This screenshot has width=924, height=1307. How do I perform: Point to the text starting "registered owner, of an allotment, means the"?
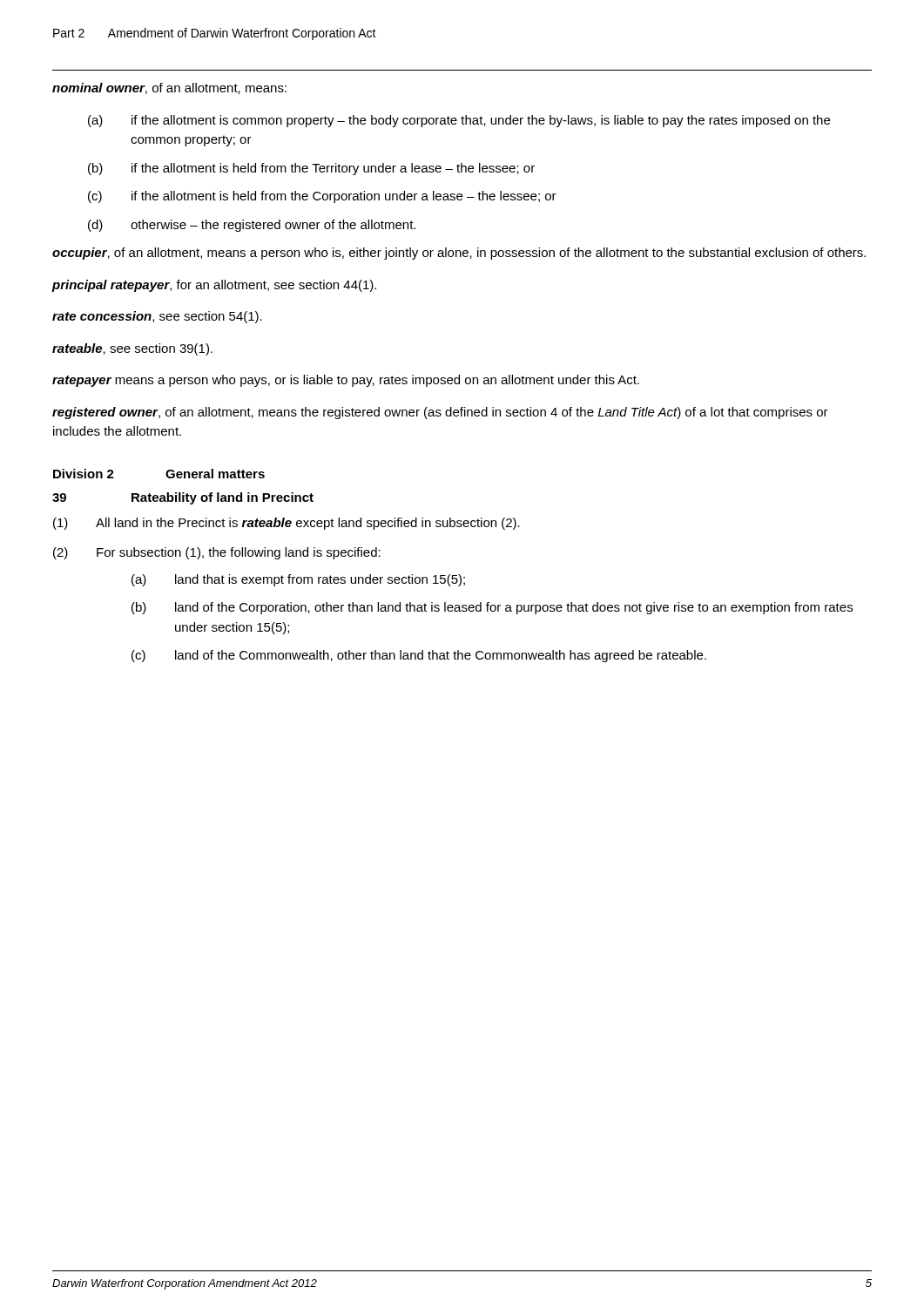pyautogui.click(x=440, y=421)
